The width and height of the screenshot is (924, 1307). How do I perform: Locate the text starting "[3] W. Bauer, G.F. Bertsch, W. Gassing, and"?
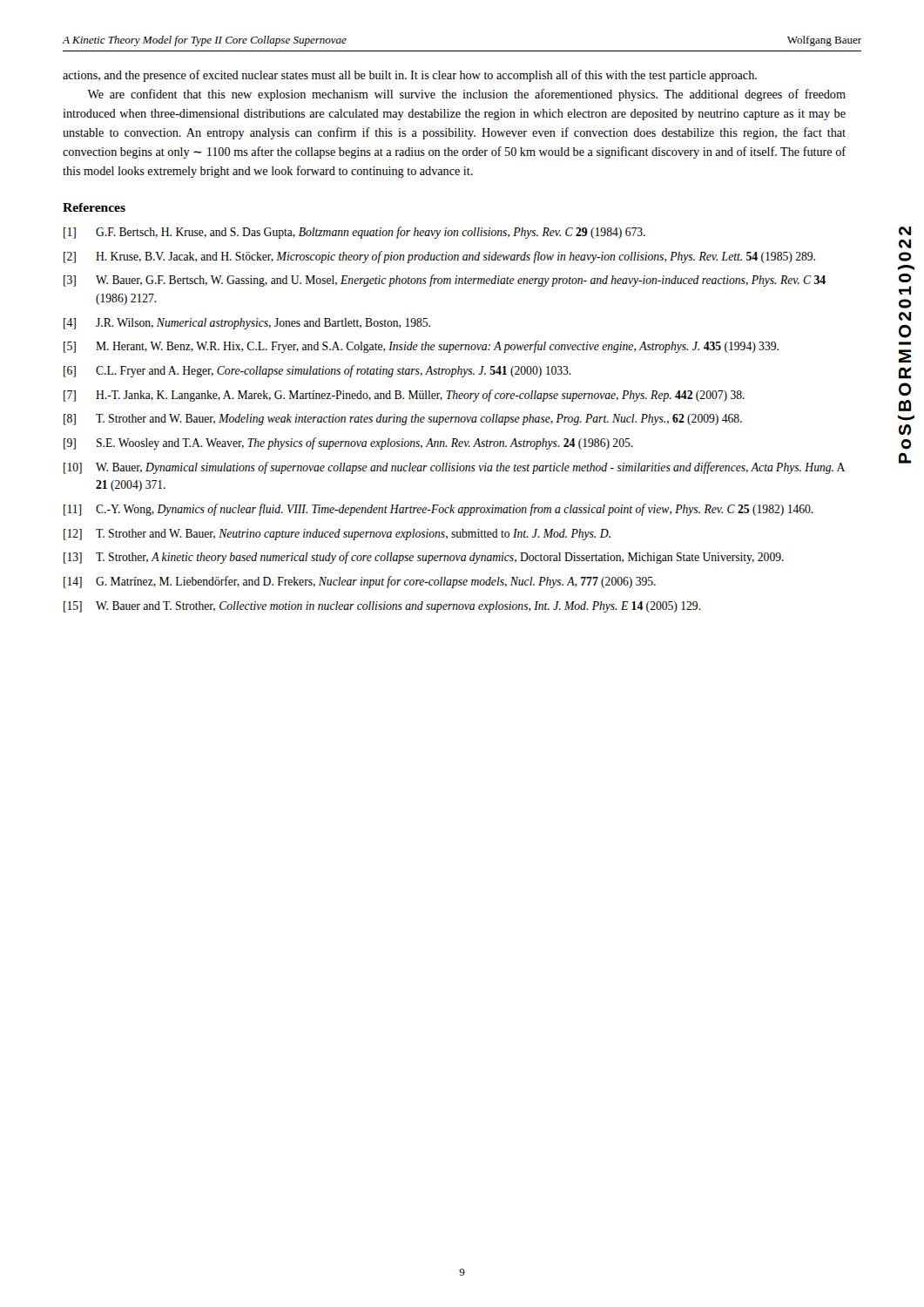[454, 290]
